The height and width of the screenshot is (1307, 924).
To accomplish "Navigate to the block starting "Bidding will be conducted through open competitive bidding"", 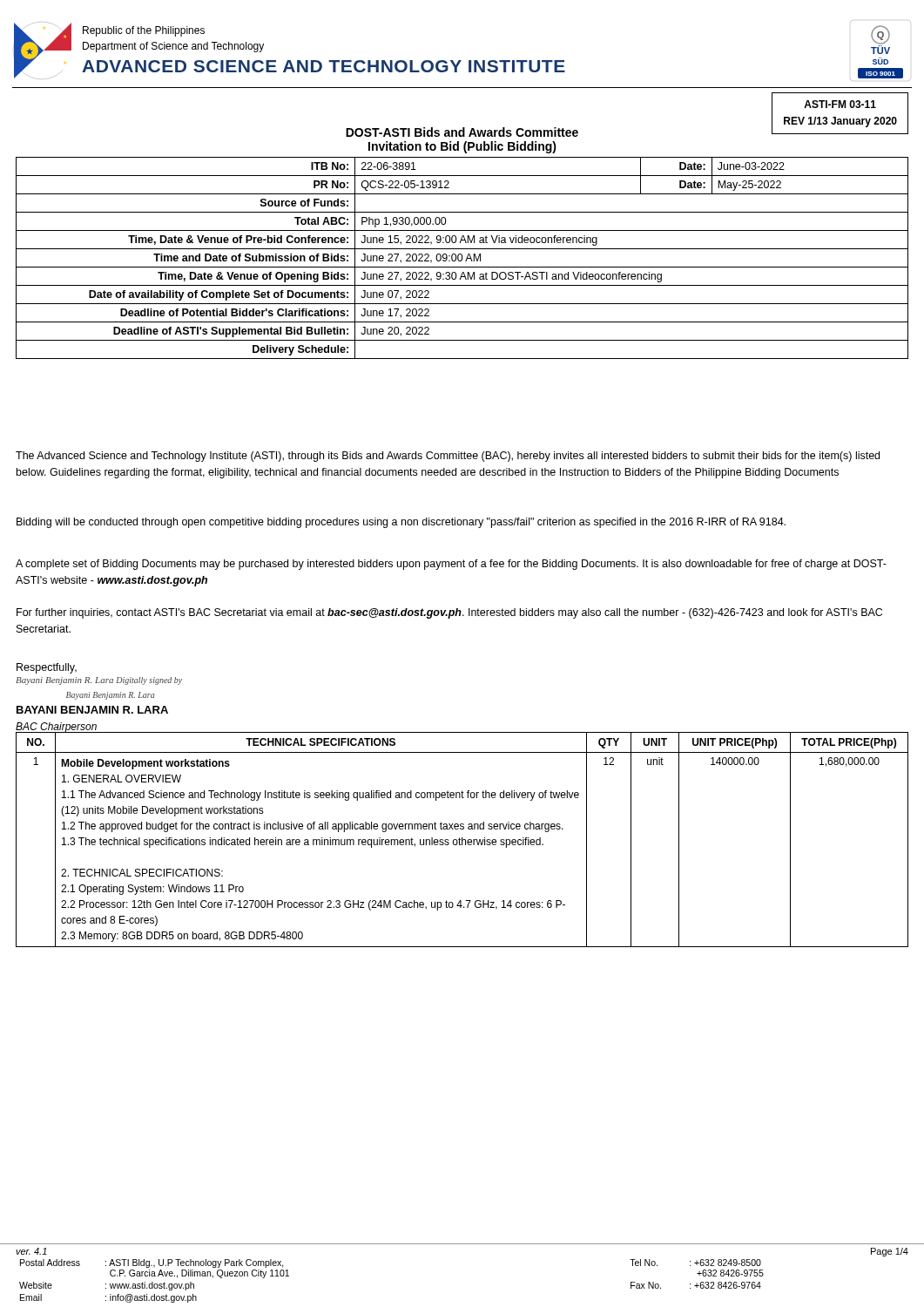I will (401, 522).
